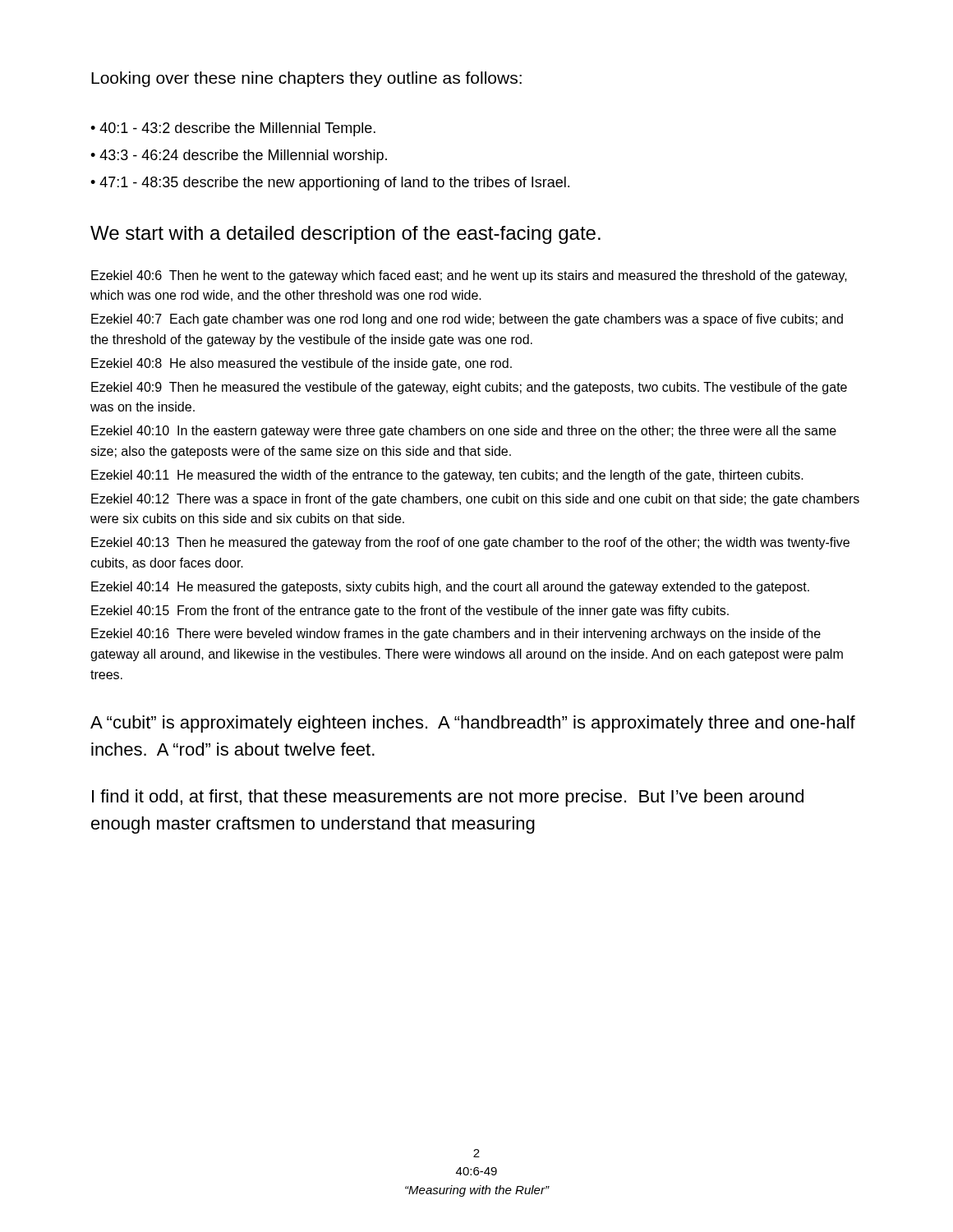This screenshot has height=1232, width=953.
Task: Click on the element starting "• 40:1 - 43:2 describe the Millennial"
Action: [x=233, y=128]
